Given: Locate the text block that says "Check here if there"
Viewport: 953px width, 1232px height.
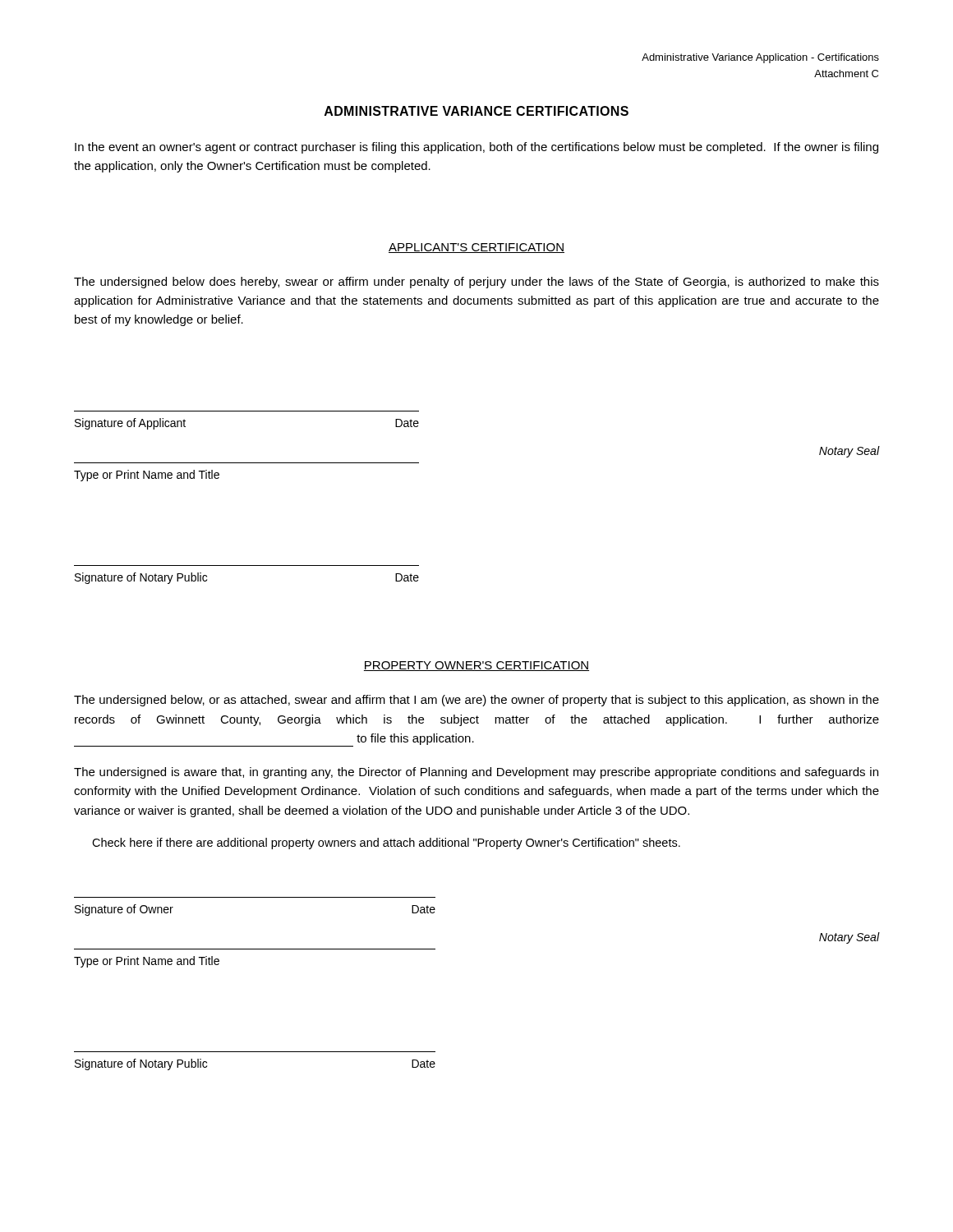Looking at the screenshot, I should point(386,843).
